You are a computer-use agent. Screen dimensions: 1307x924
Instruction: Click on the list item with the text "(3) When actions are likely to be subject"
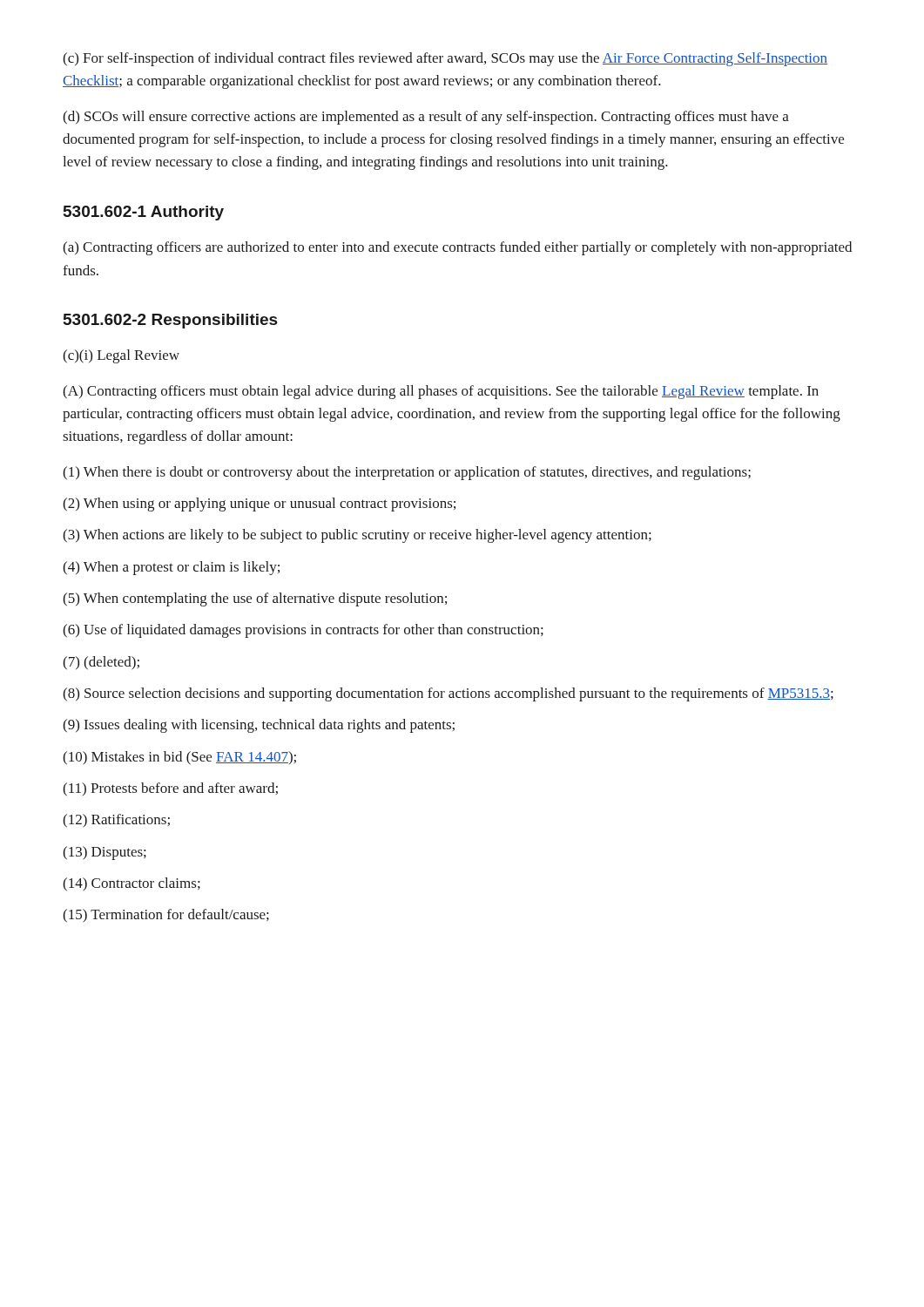pyautogui.click(x=462, y=535)
